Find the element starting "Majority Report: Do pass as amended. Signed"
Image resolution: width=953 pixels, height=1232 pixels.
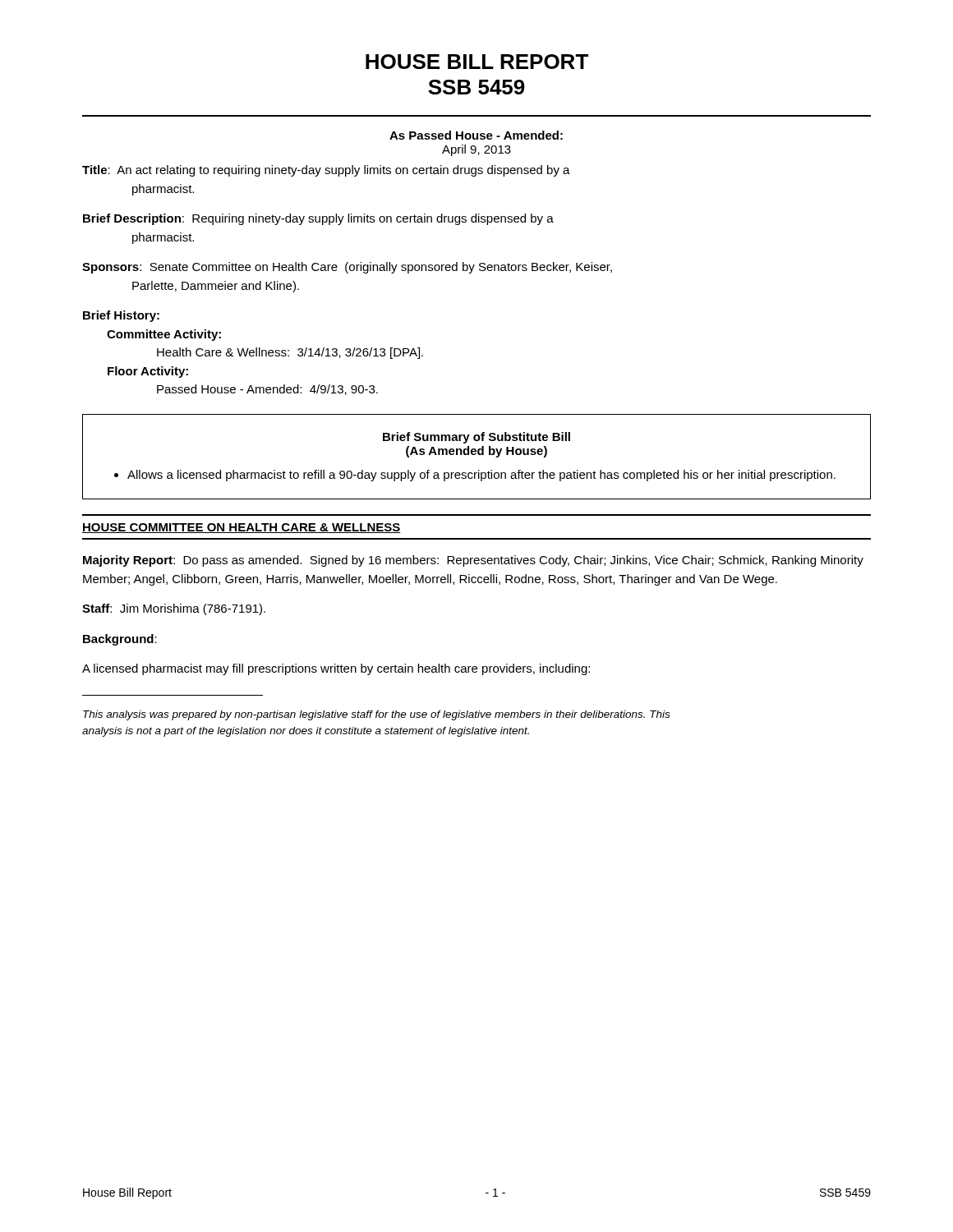pos(476,570)
